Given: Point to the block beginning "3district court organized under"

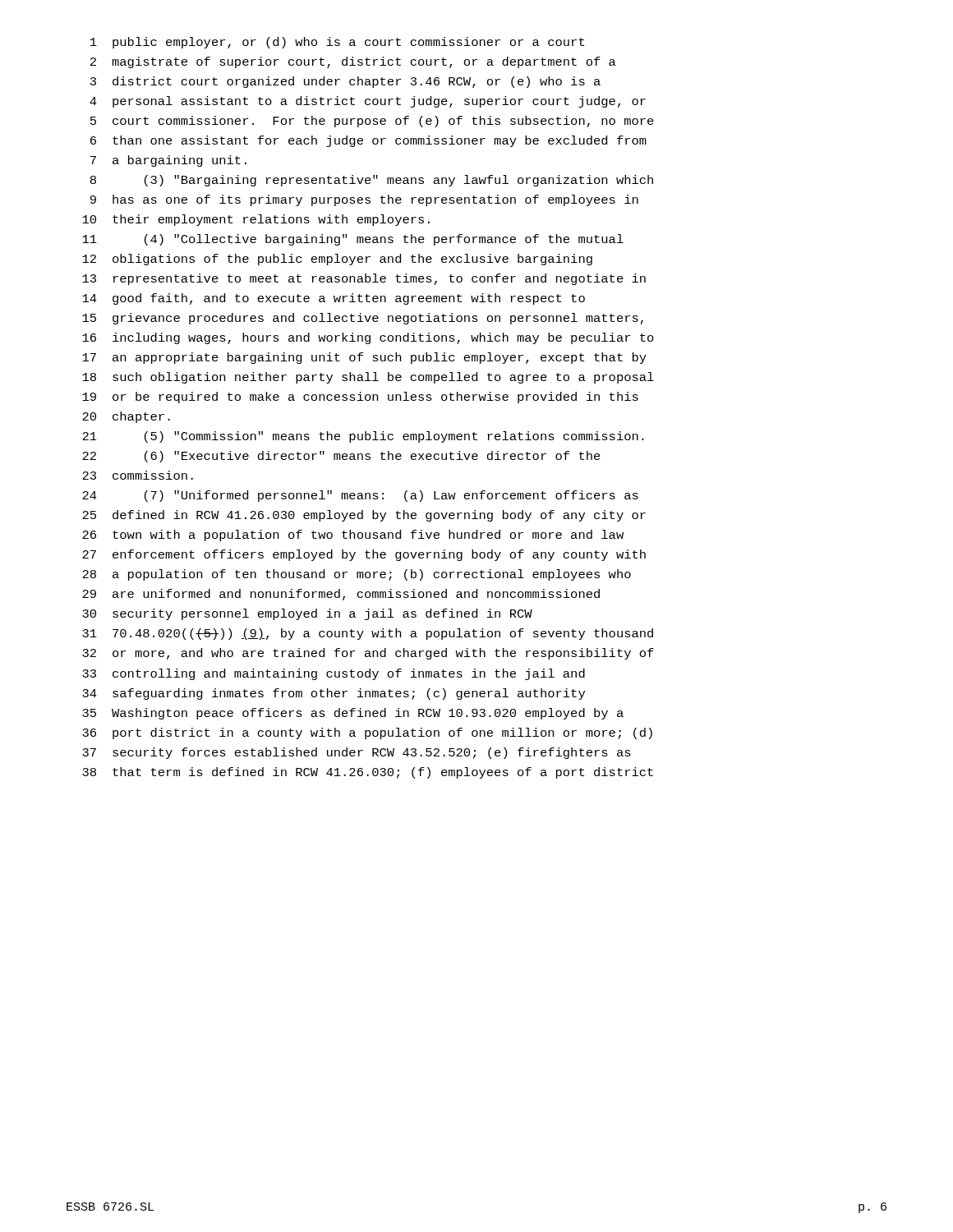Looking at the screenshot, I should pyautogui.click(x=476, y=82).
